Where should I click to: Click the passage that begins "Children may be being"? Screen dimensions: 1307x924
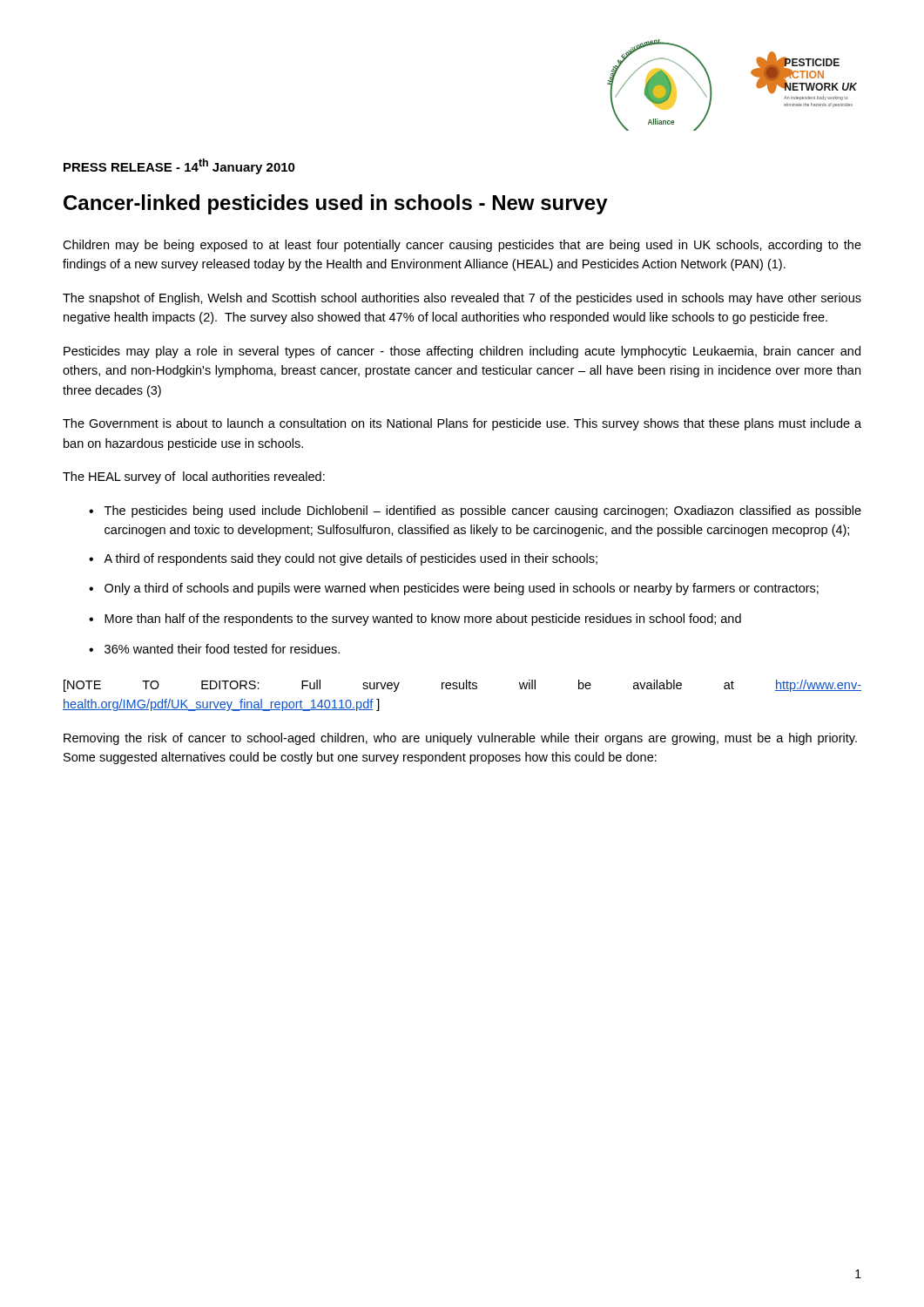pos(462,255)
